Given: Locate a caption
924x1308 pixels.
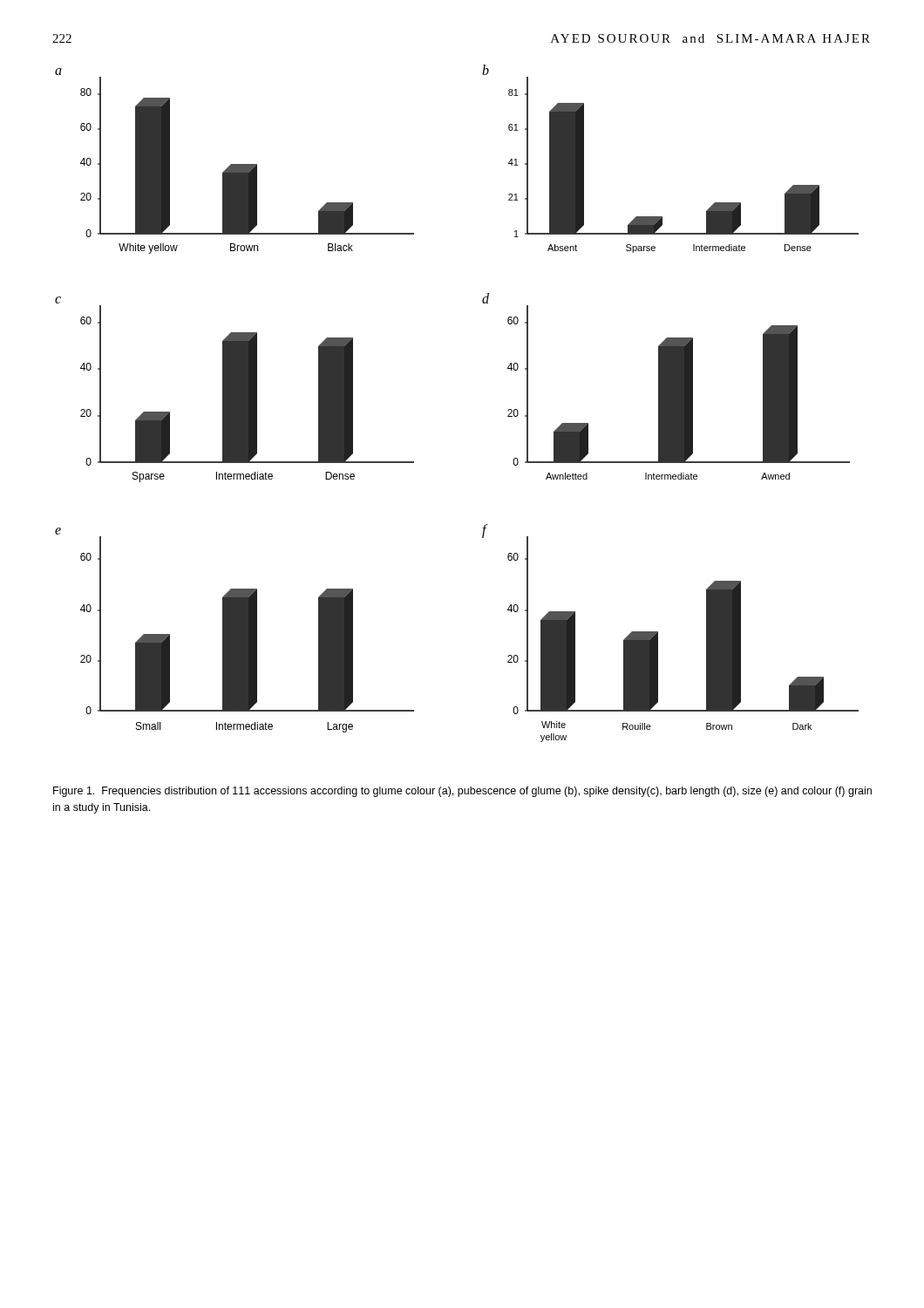Looking at the screenshot, I should pos(462,799).
